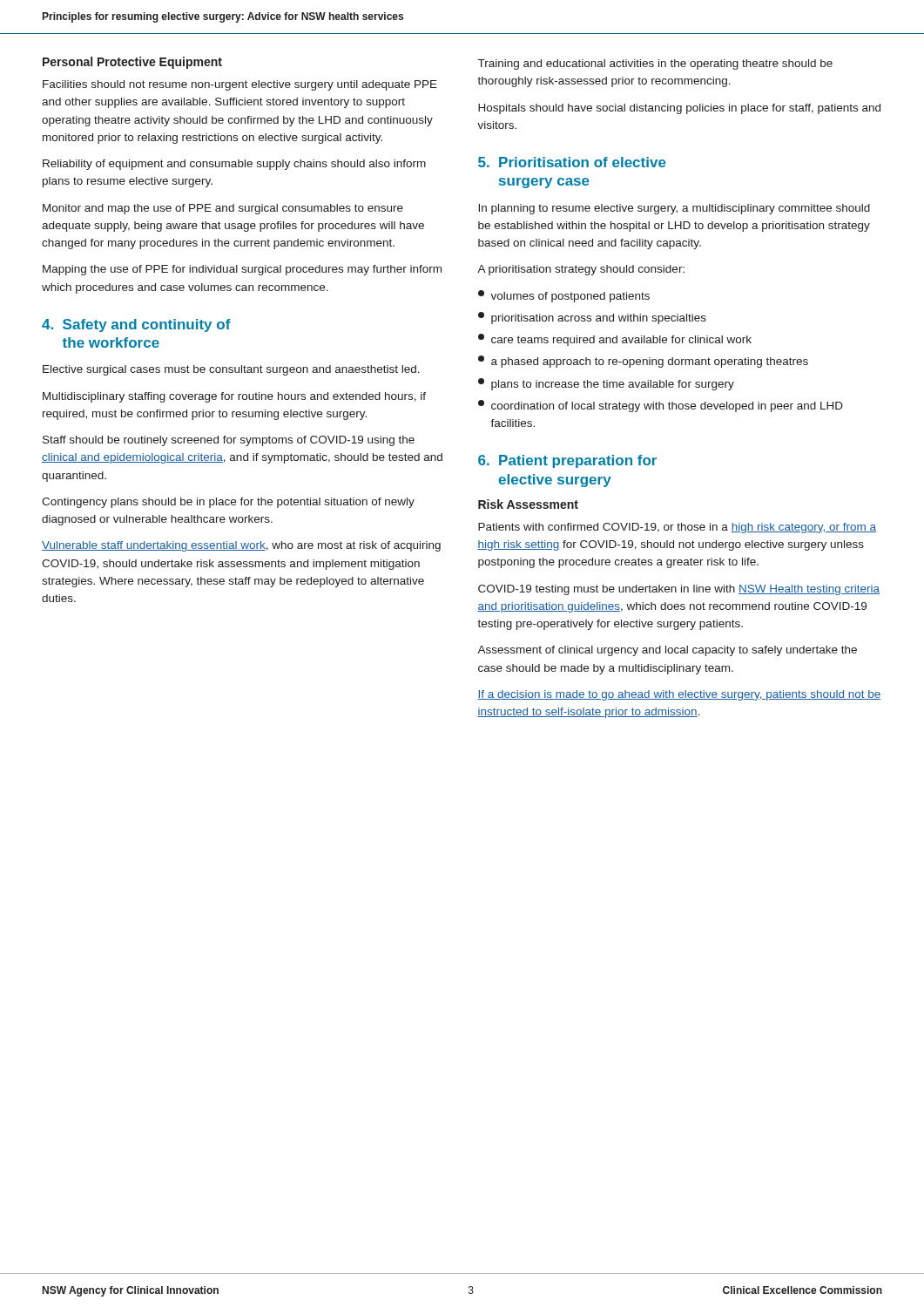Screen dimensions: 1307x924
Task: Click on the section header that says "4. Safety and continuity of the workforce"
Action: pos(136,334)
